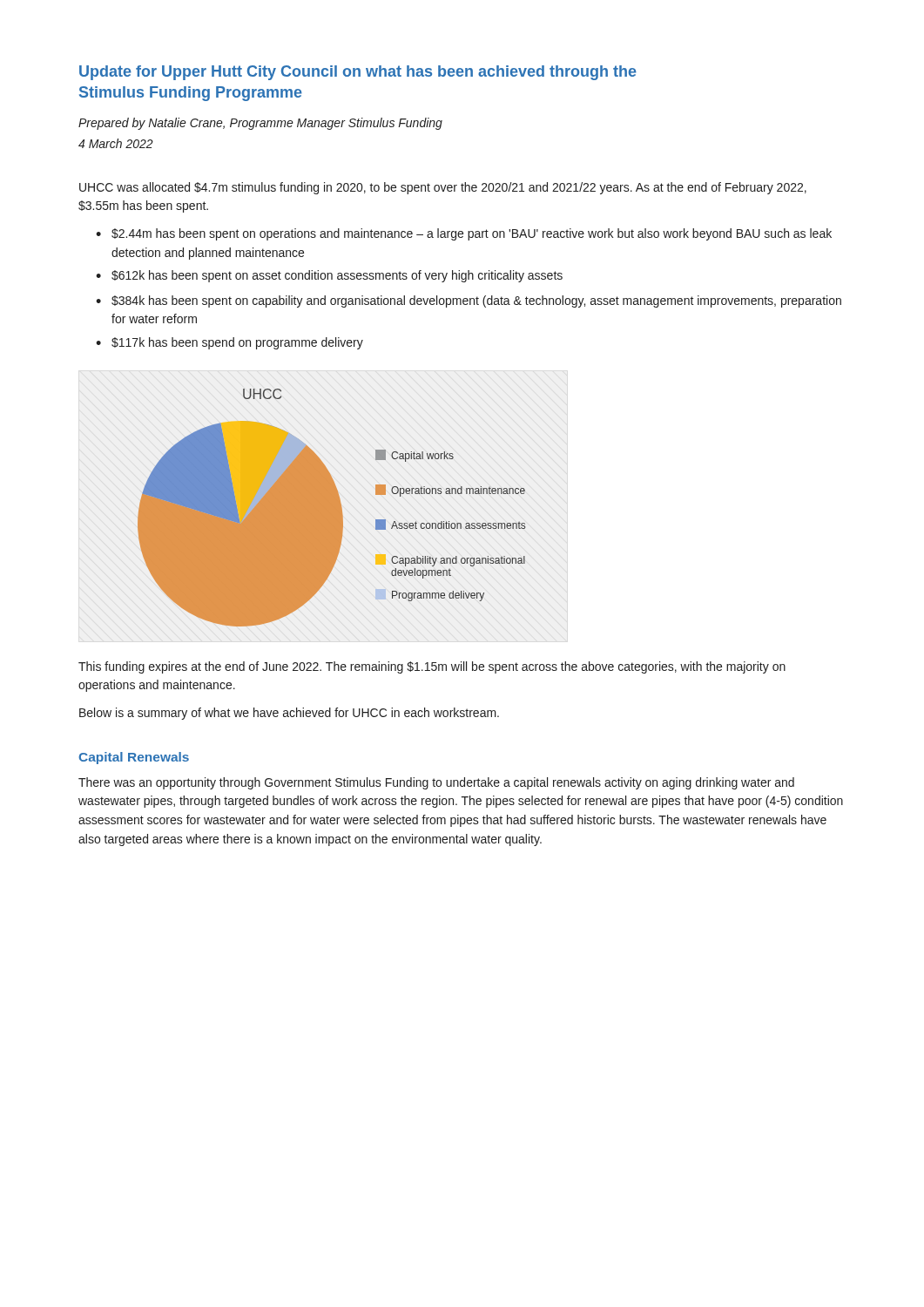Select the list item with the text "• $384k has been spent"

471,311
